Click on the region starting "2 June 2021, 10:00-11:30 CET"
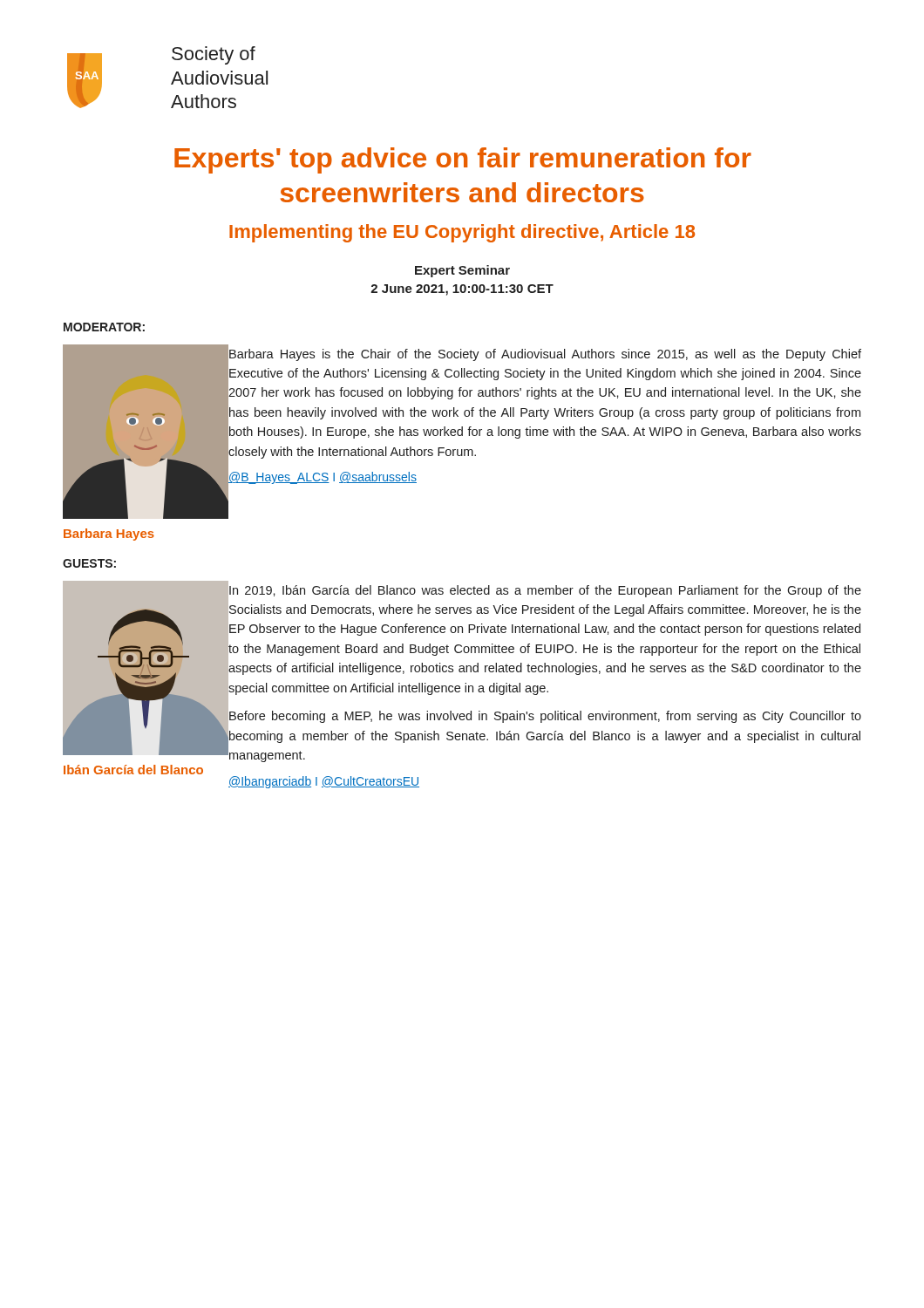Image resolution: width=924 pixels, height=1308 pixels. 462,288
